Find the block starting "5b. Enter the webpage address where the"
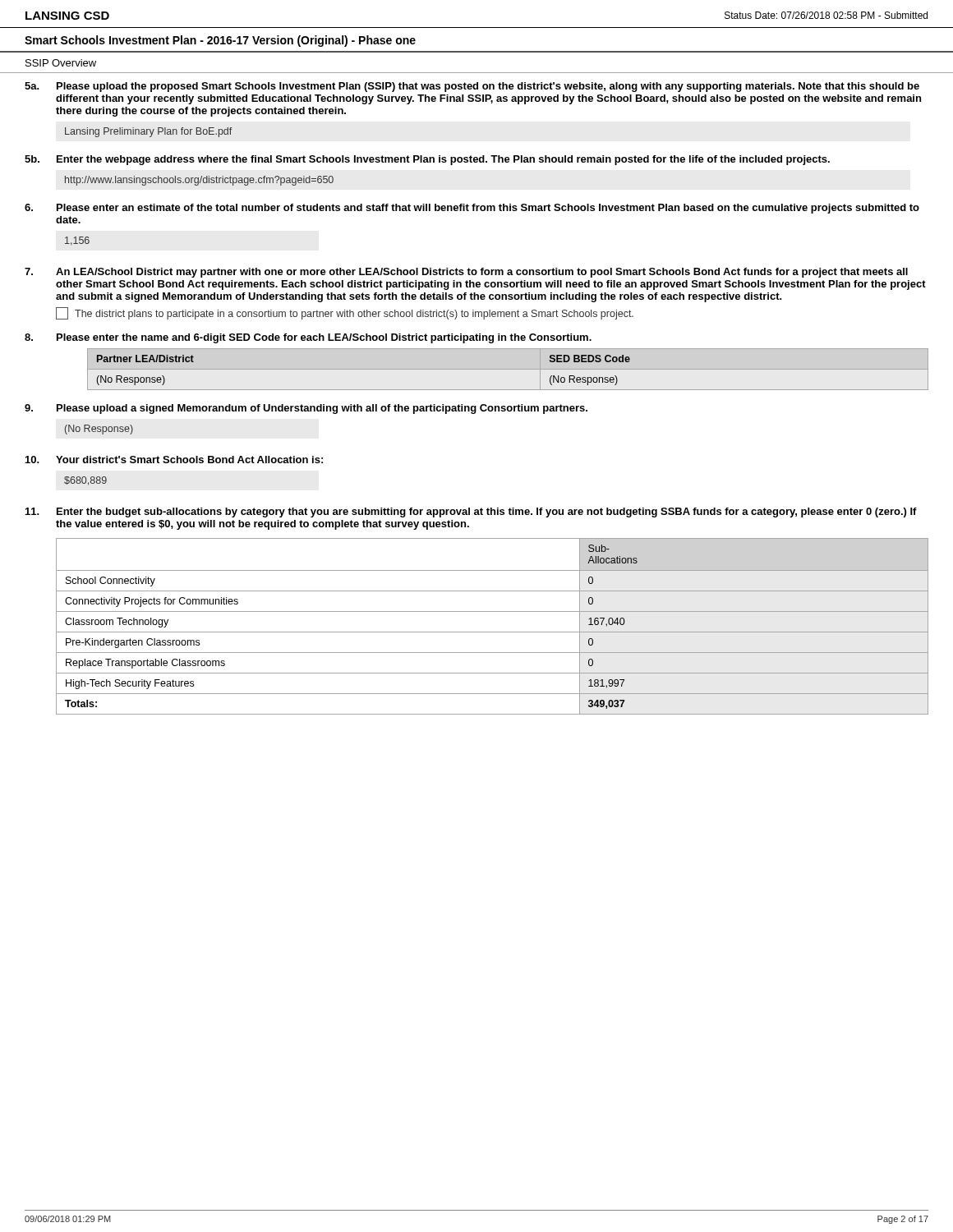The width and height of the screenshot is (953, 1232). 476,171
